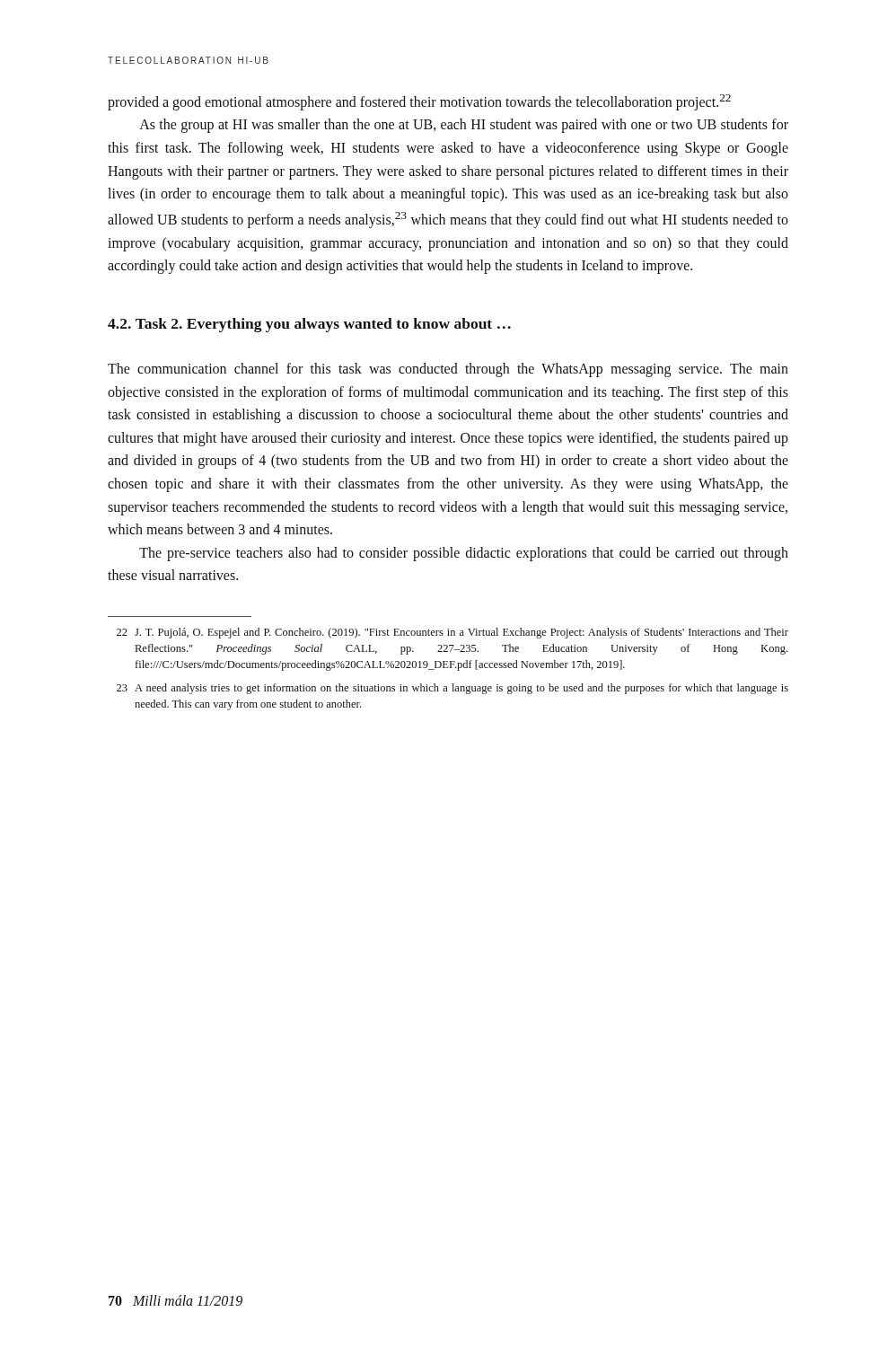The width and height of the screenshot is (896, 1347).
Task: Click the passage that begins "The pre-service teachers also"
Action: 448,564
